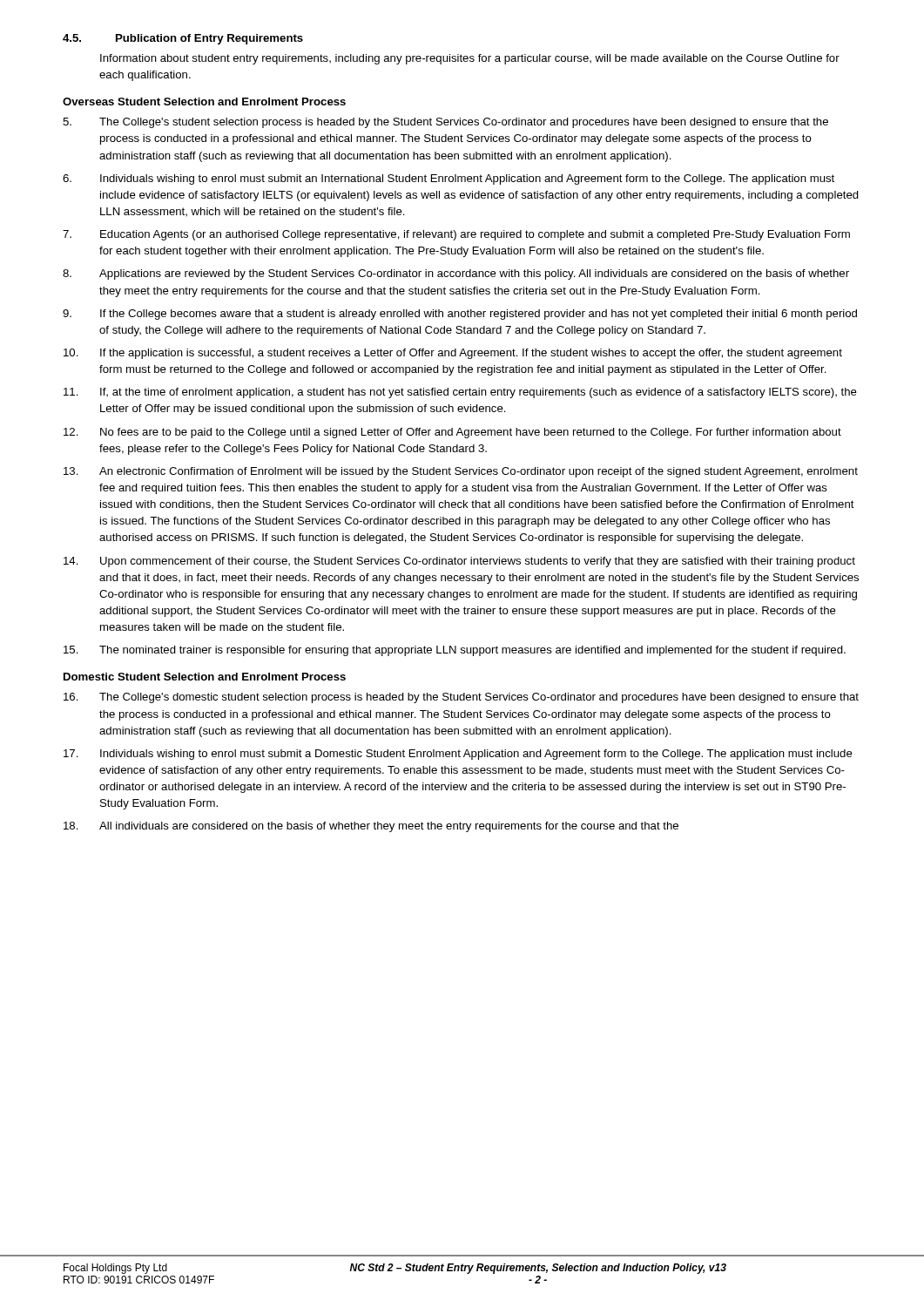Locate the text block starting "17. Individuals wishing"
The height and width of the screenshot is (1307, 924).
pos(462,778)
